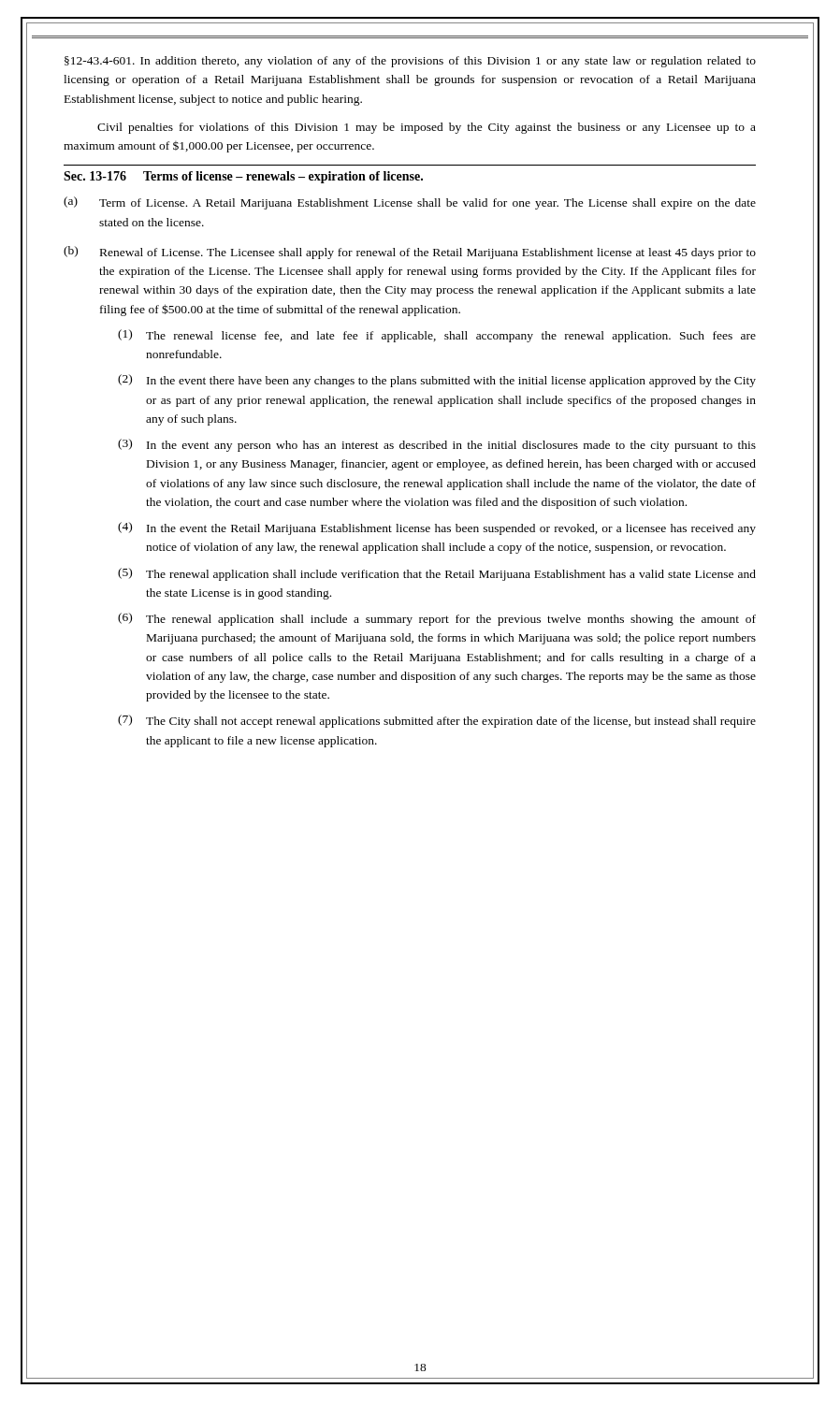840x1403 pixels.
Task: Select the list item with the text "(1) The renewal license fee, and late fee"
Action: tap(437, 345)
